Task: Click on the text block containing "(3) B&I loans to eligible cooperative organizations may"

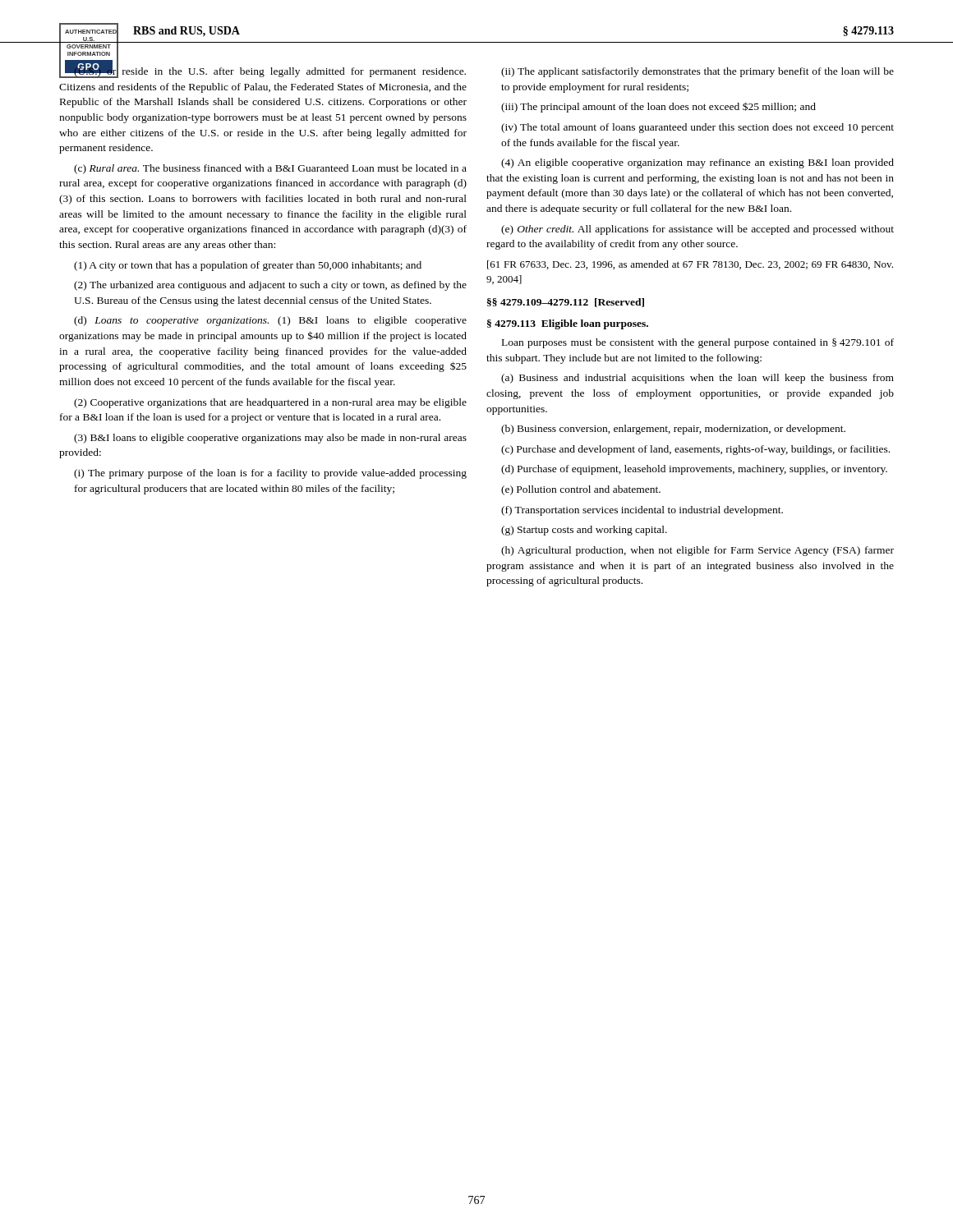Action: (263, 445)
